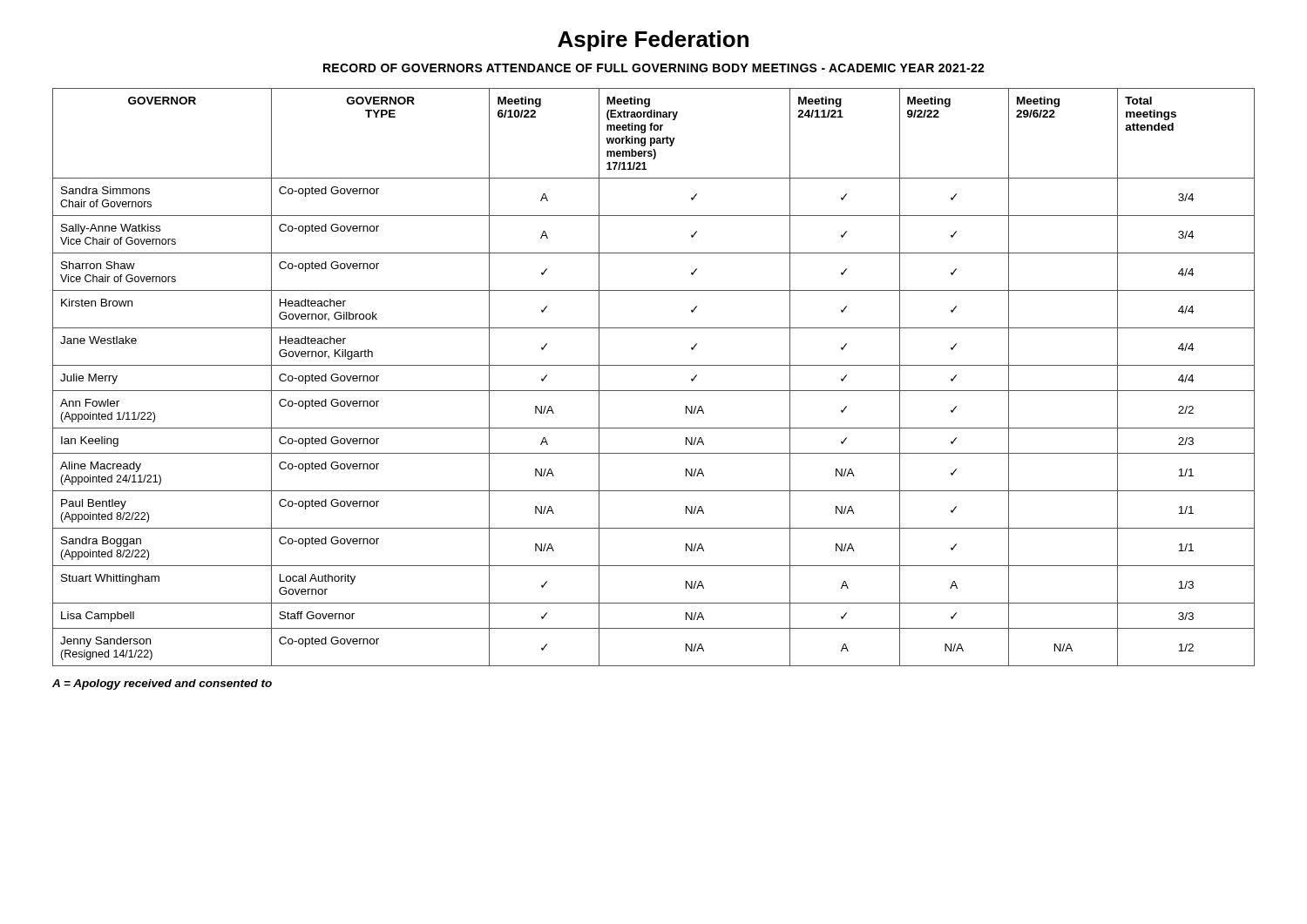Locate the text block starting "A = Apology received and"
Viewport: 1307px width, 924px height.
(x=162, y=683)
